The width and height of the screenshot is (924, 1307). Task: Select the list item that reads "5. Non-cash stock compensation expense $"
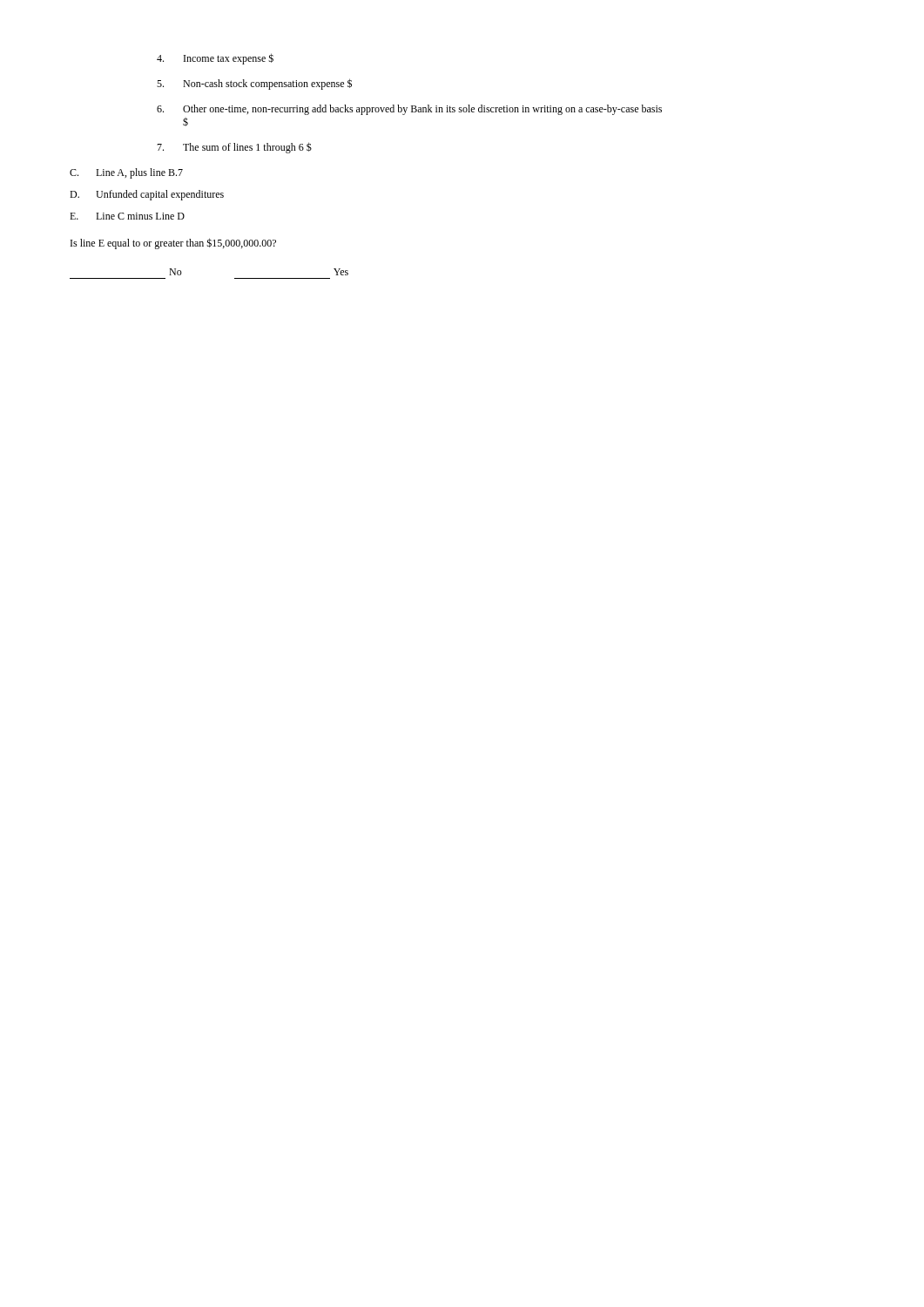255,84
